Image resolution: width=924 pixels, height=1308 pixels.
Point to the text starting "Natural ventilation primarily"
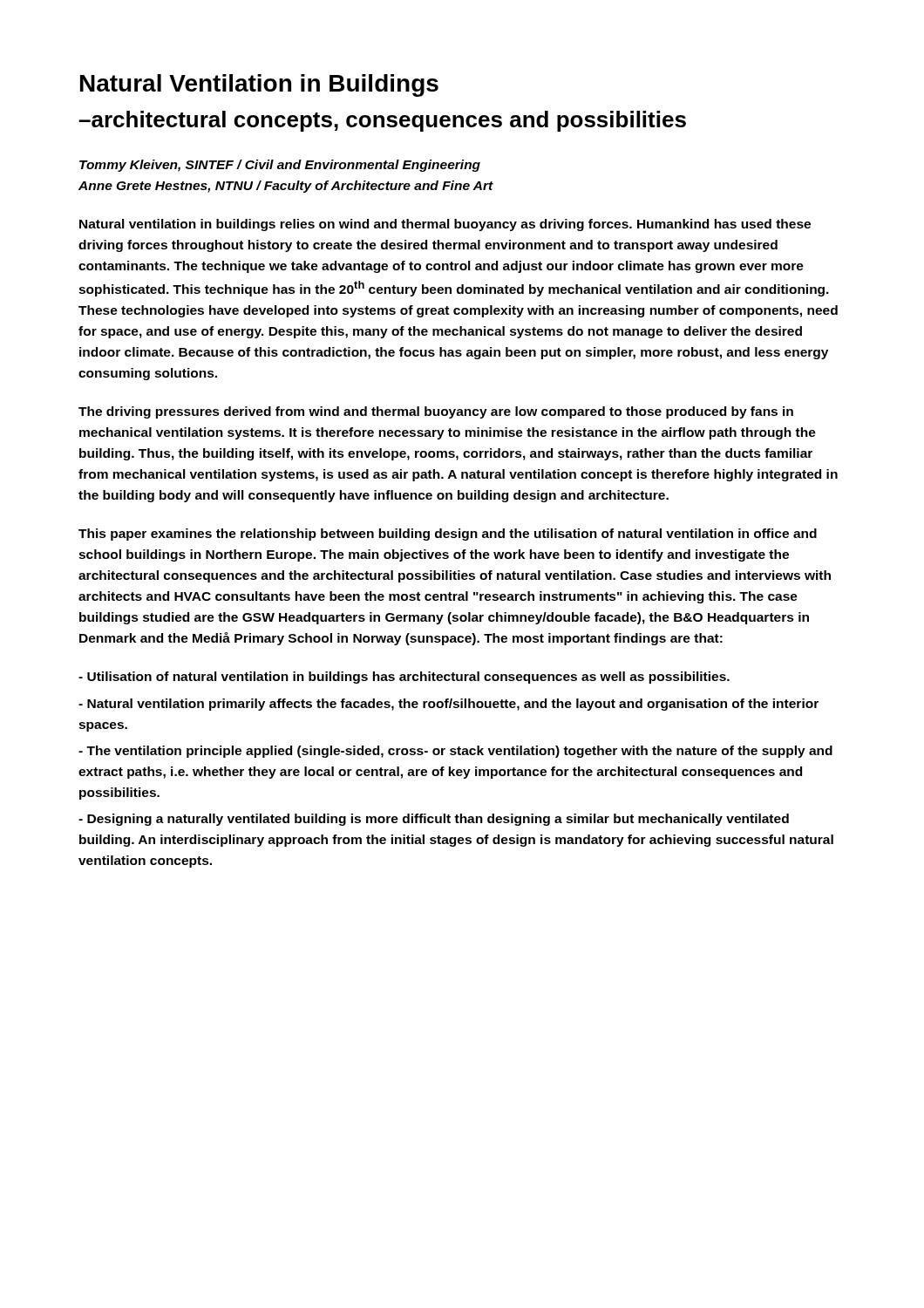[449, 713]
